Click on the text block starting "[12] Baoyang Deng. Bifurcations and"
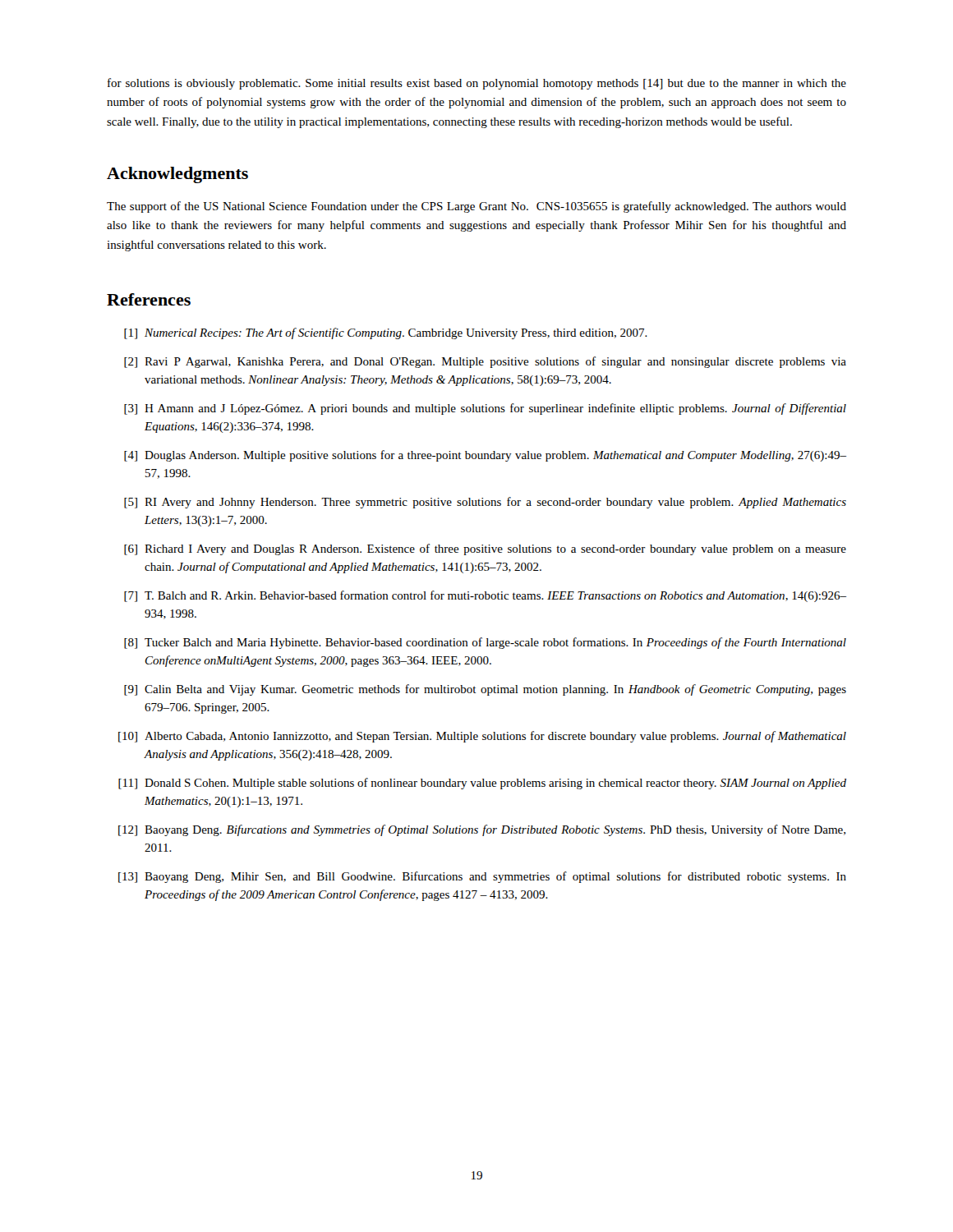The image size is (953, 1232). [x=476, y=839]
